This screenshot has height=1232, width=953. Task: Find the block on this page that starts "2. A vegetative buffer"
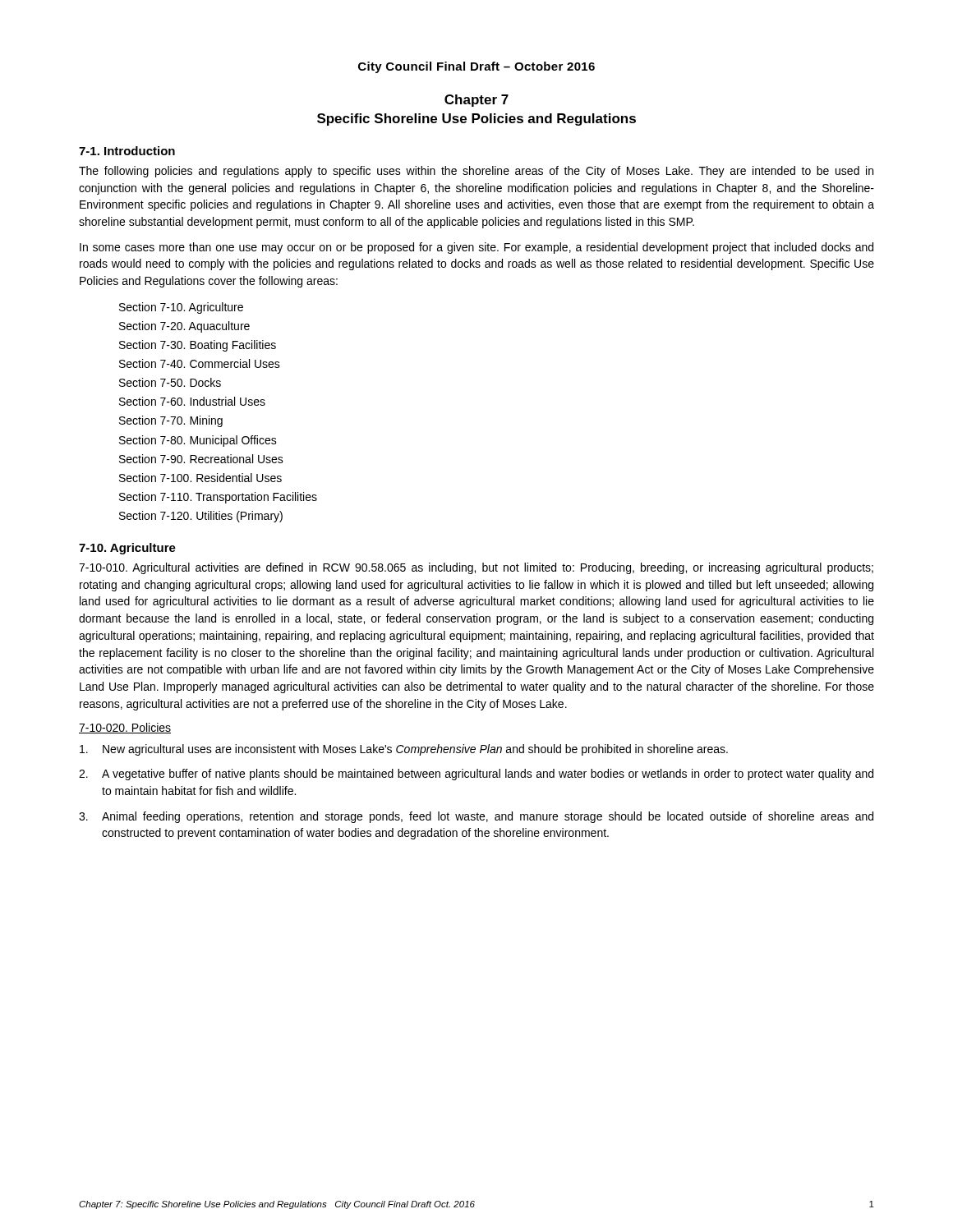(x=476, y=783)
